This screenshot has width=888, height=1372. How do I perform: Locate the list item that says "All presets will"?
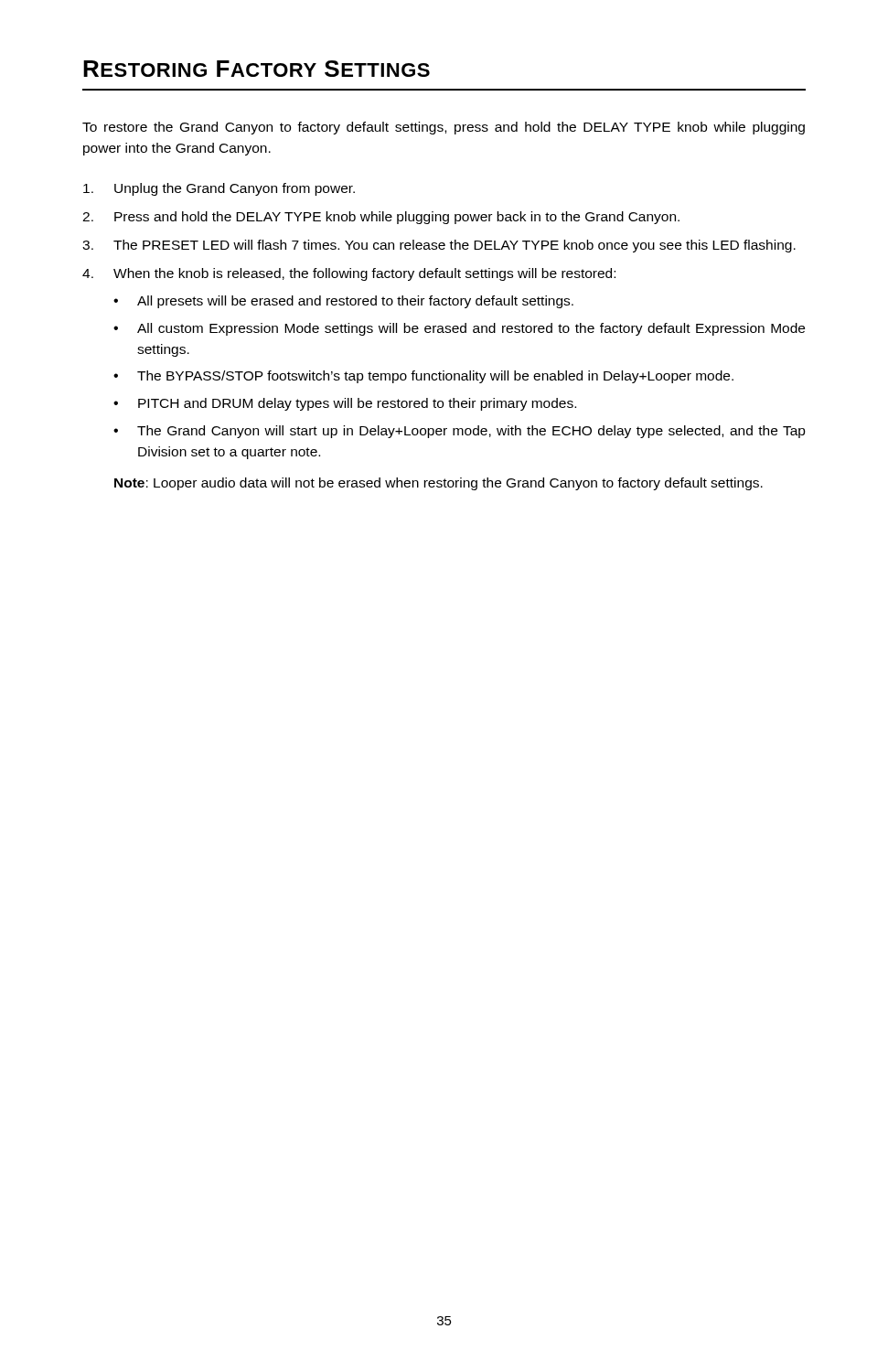[471, 300]
